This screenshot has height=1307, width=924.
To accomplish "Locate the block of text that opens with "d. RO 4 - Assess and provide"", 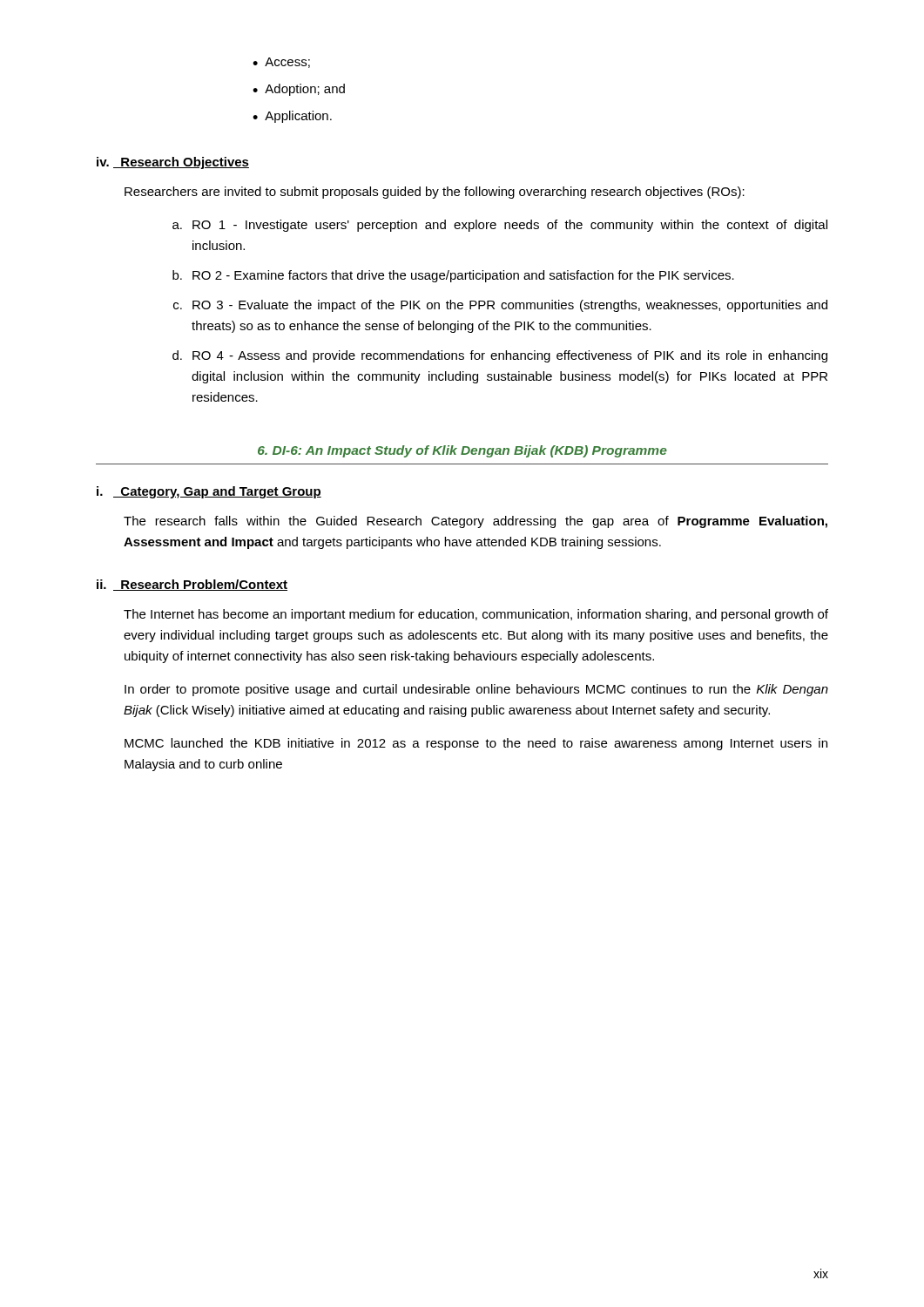I will pyautogui.click(x=489, y=376).
